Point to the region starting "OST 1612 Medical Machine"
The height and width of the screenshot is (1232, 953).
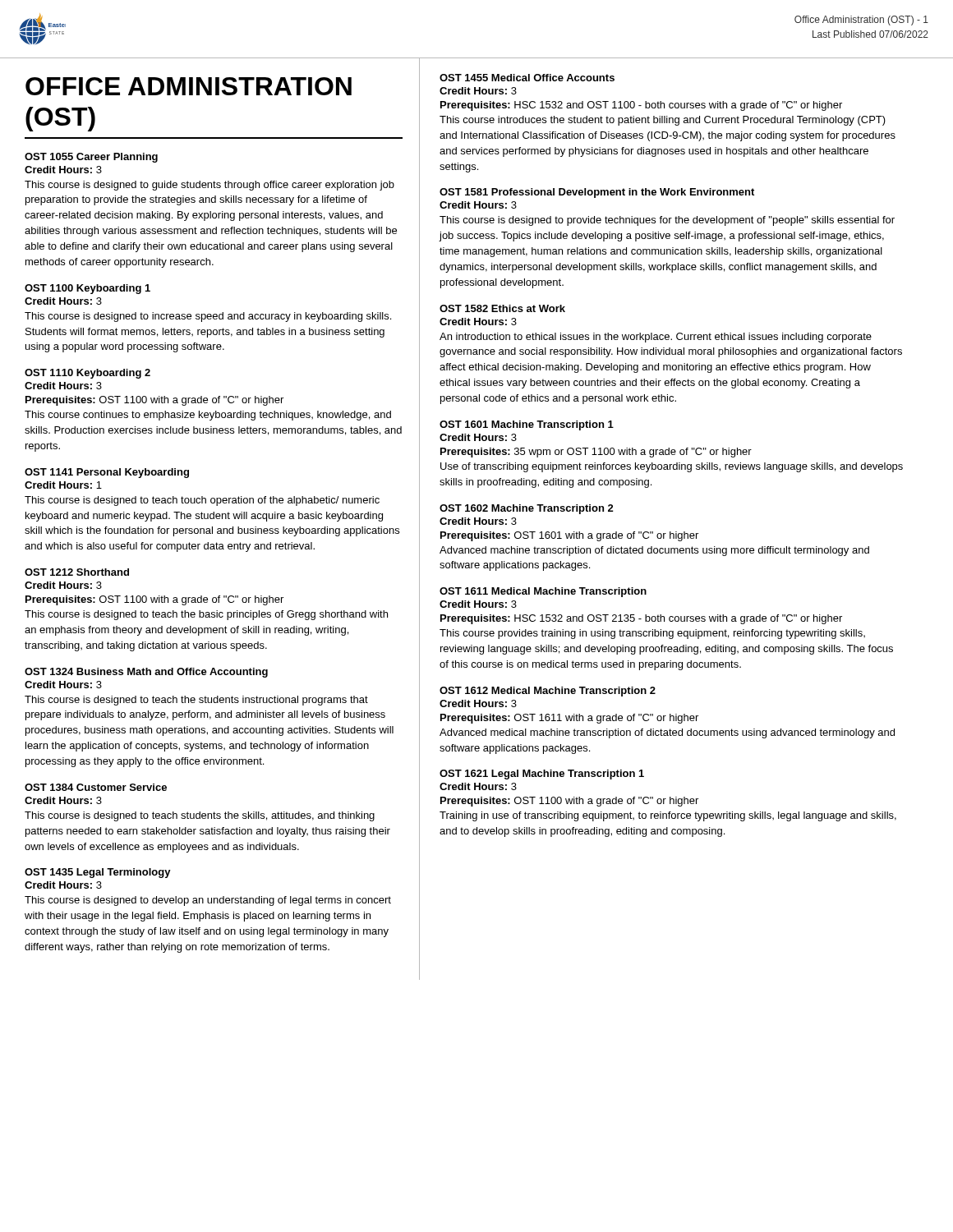click(x=672, y=720)
